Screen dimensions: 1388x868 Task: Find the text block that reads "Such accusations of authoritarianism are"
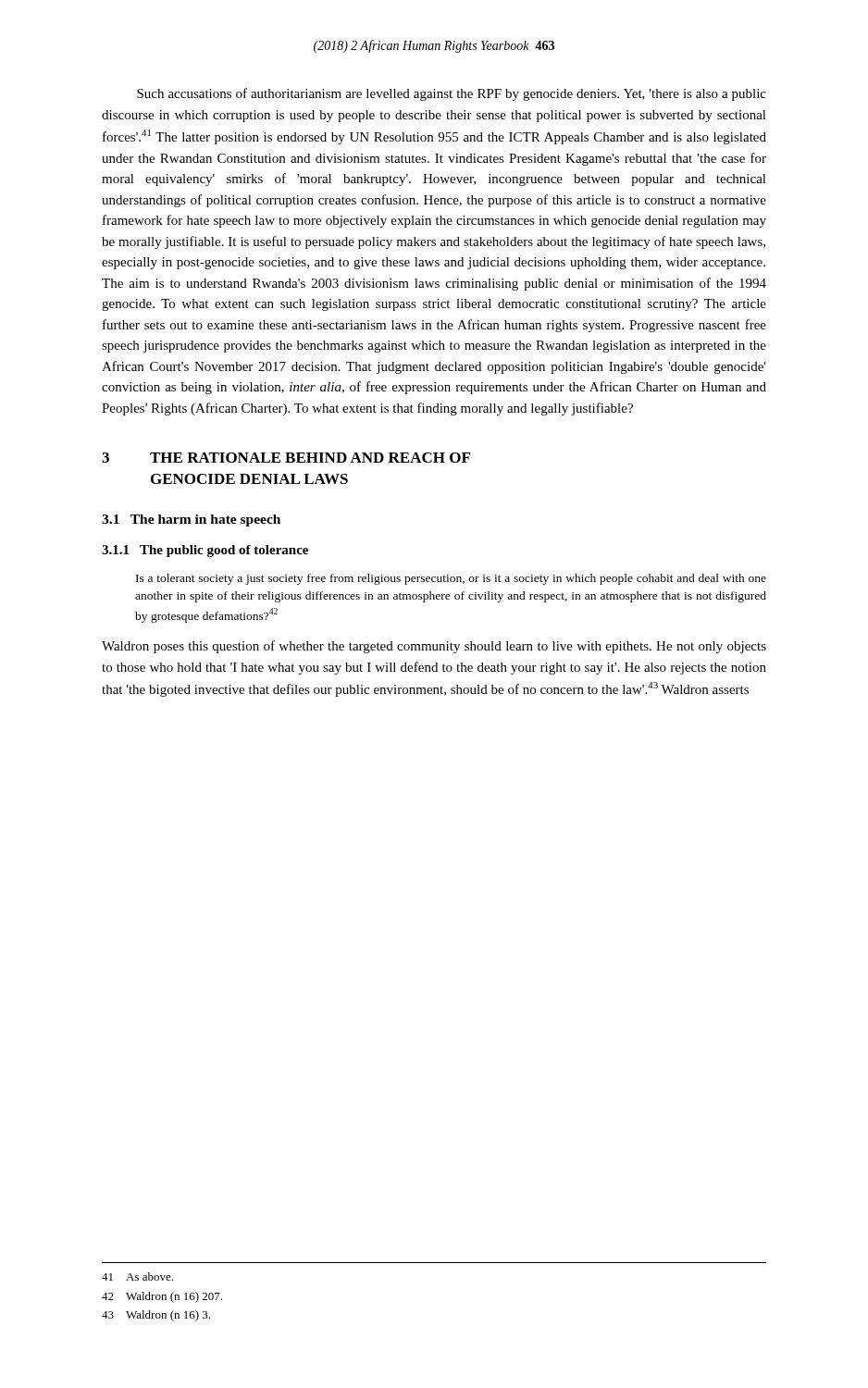tap(434, 251)
